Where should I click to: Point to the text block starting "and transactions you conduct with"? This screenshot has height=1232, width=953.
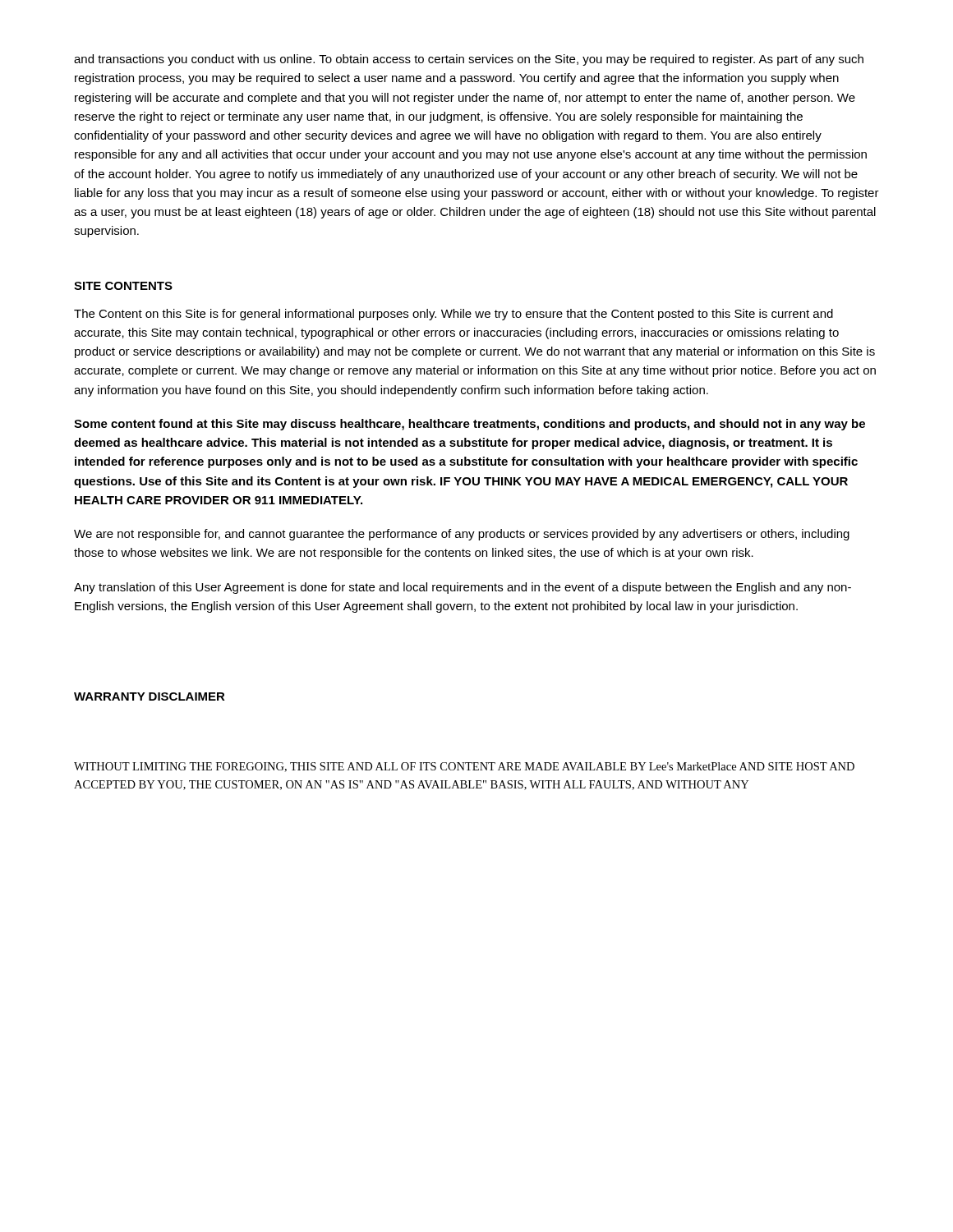coord(476,145)
